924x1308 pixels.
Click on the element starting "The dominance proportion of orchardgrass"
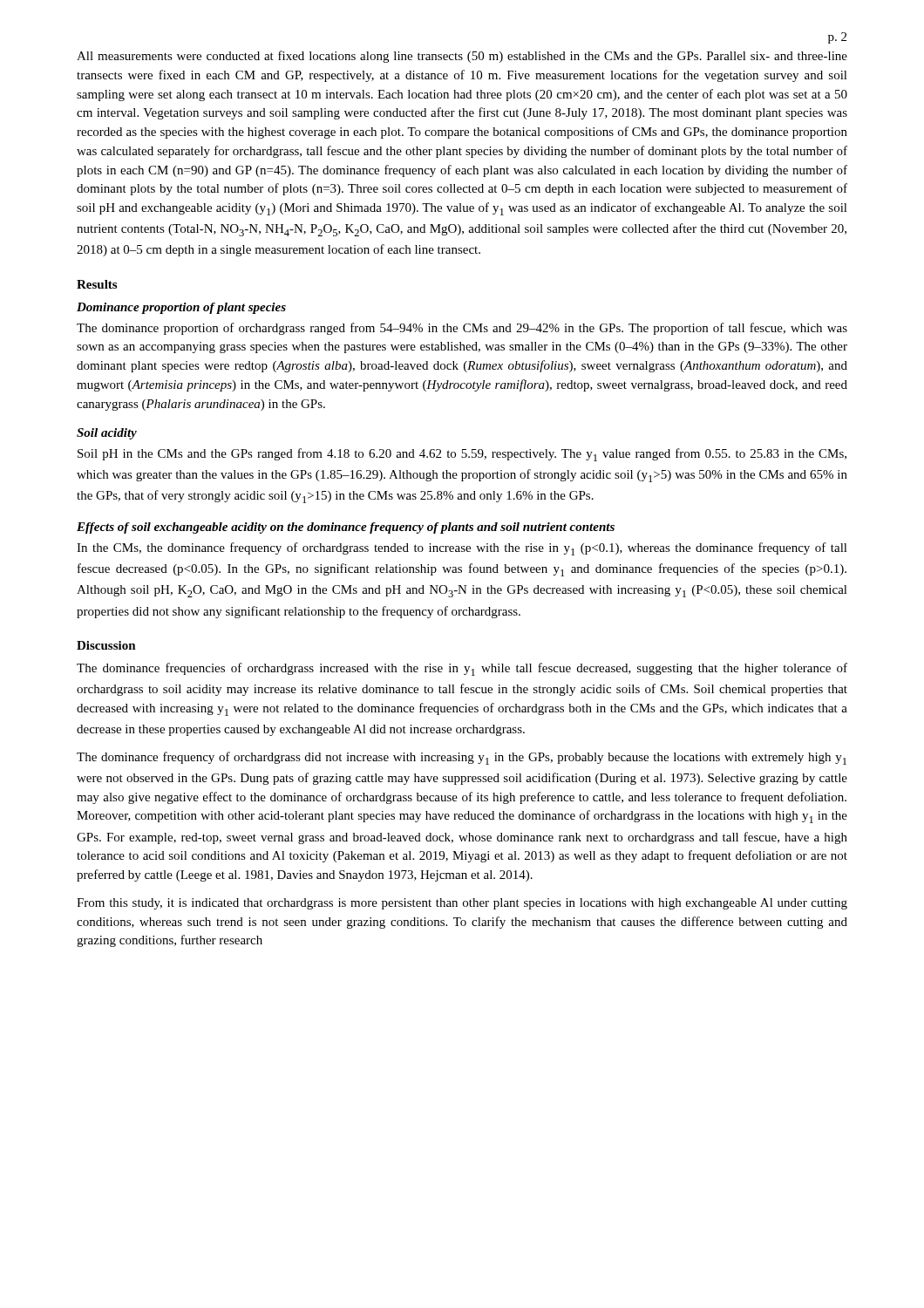462,365
